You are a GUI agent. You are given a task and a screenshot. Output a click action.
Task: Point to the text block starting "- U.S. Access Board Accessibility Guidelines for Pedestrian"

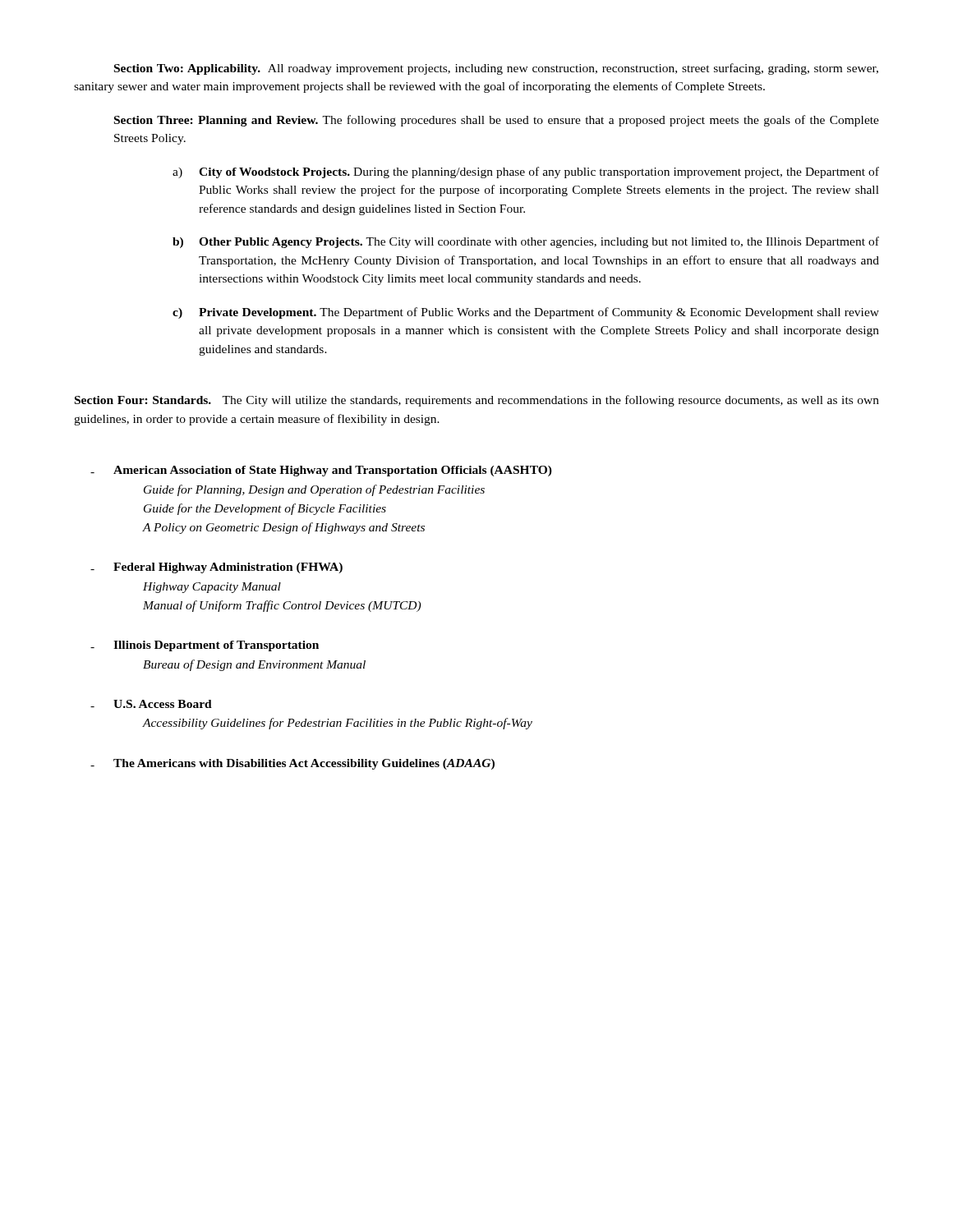click(x=485, y=714)
